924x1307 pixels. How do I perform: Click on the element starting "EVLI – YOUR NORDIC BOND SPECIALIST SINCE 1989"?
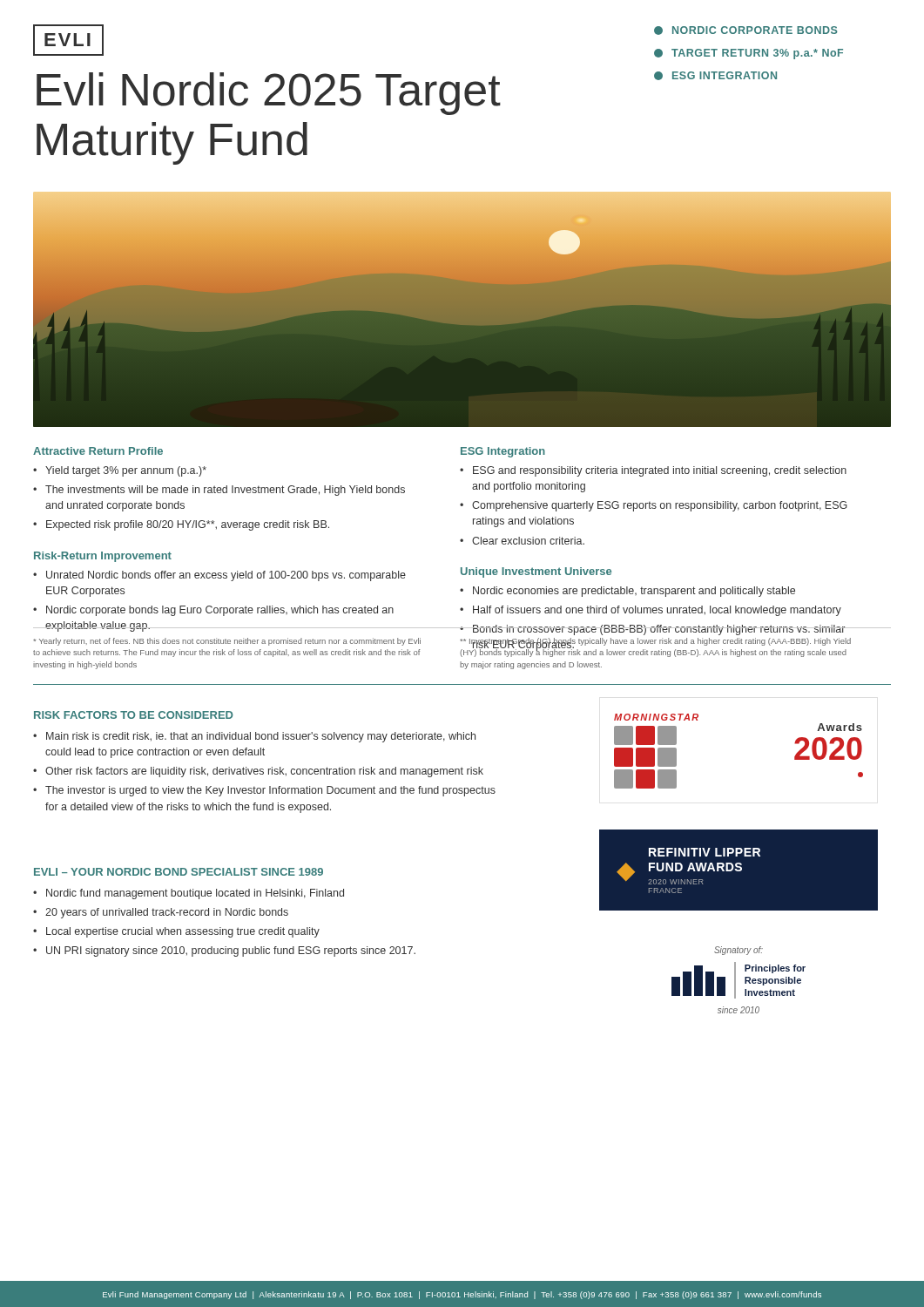click(178, 872)
